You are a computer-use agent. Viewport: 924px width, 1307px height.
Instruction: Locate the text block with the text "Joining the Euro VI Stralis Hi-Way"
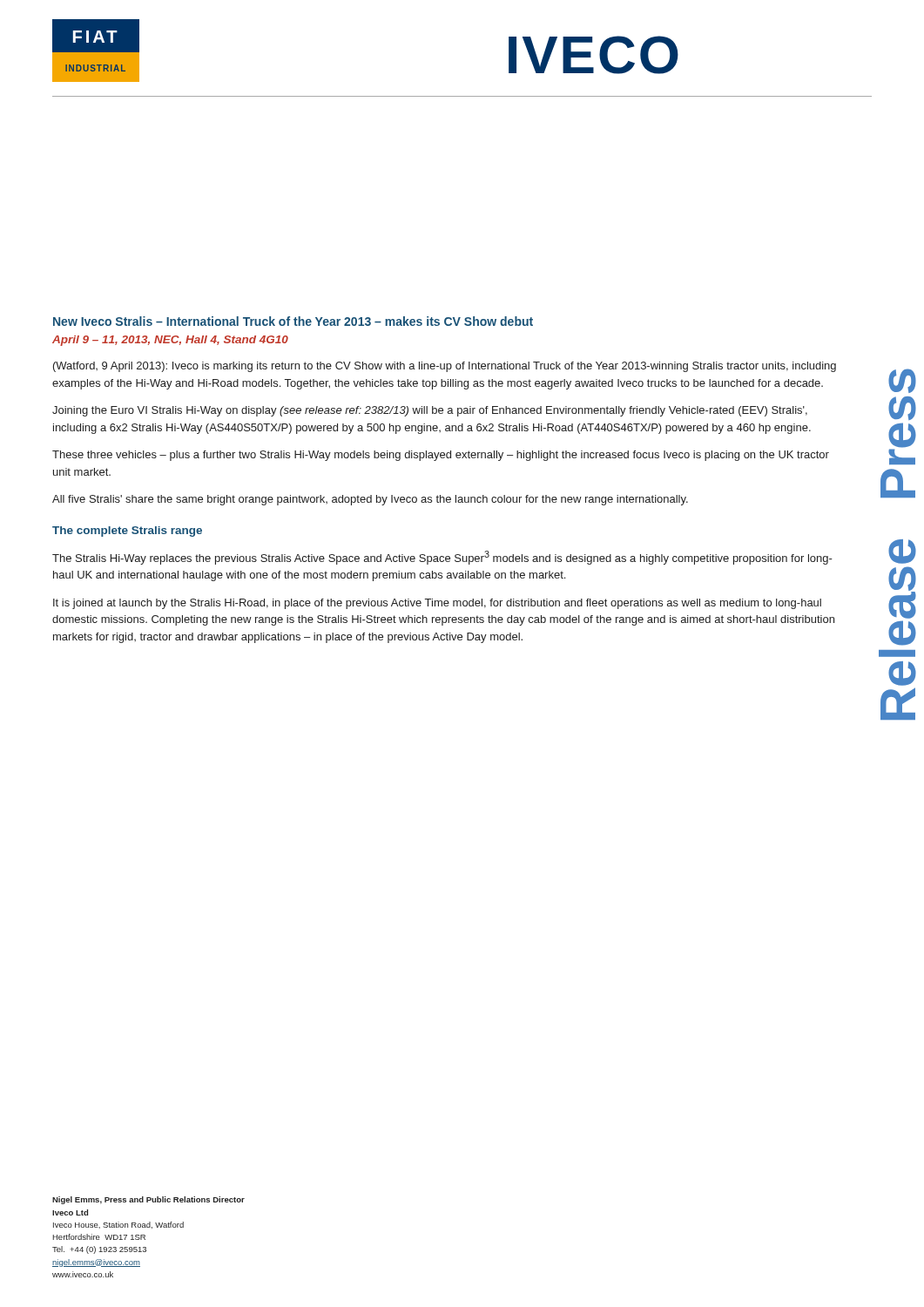point(449,419)
